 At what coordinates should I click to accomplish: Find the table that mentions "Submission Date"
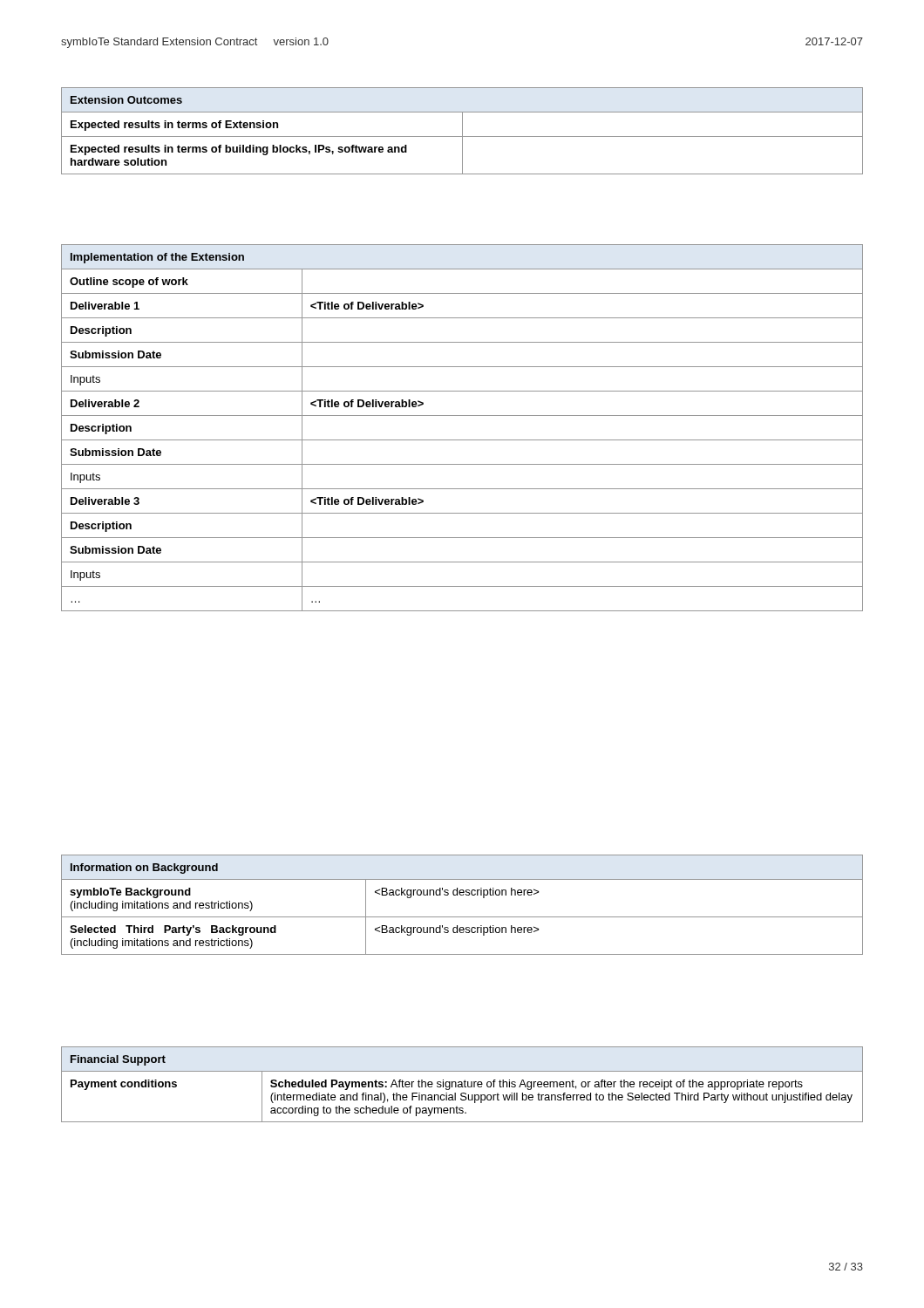(462, 428)
